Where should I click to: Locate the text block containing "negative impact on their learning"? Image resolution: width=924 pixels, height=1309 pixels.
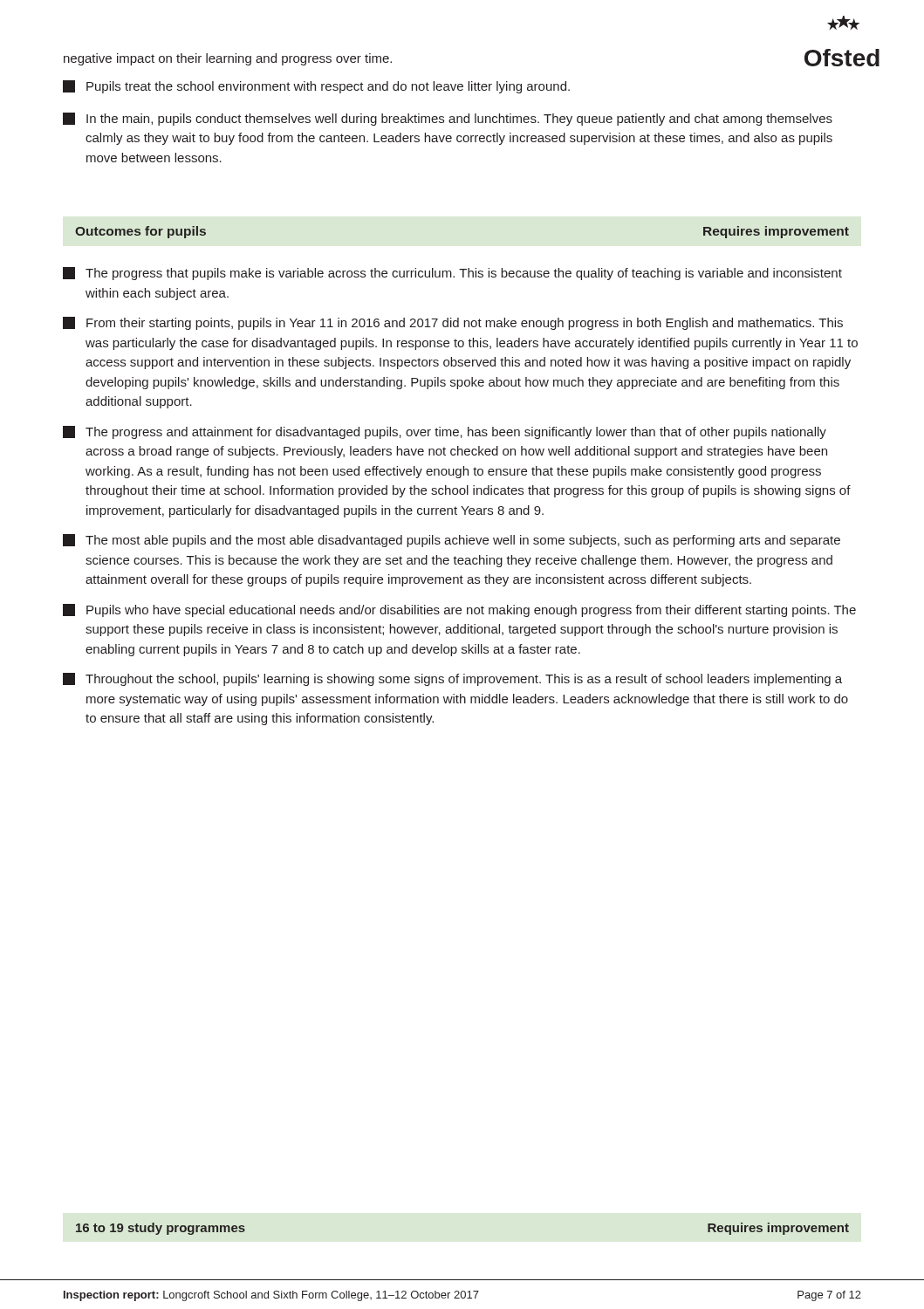pos(228,58)
